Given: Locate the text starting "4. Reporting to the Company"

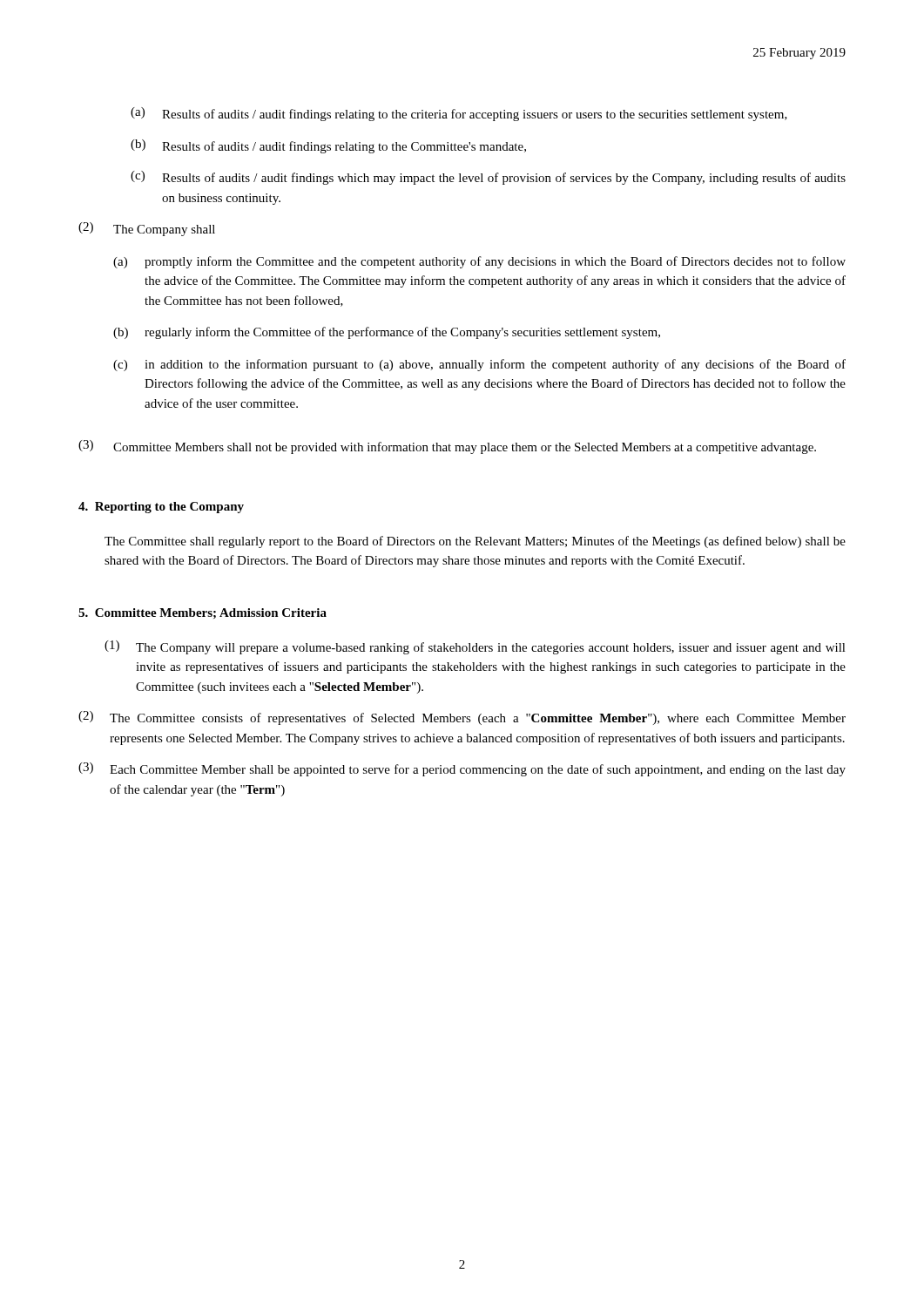Looking at the screenshot, I should tap(161, 506).
